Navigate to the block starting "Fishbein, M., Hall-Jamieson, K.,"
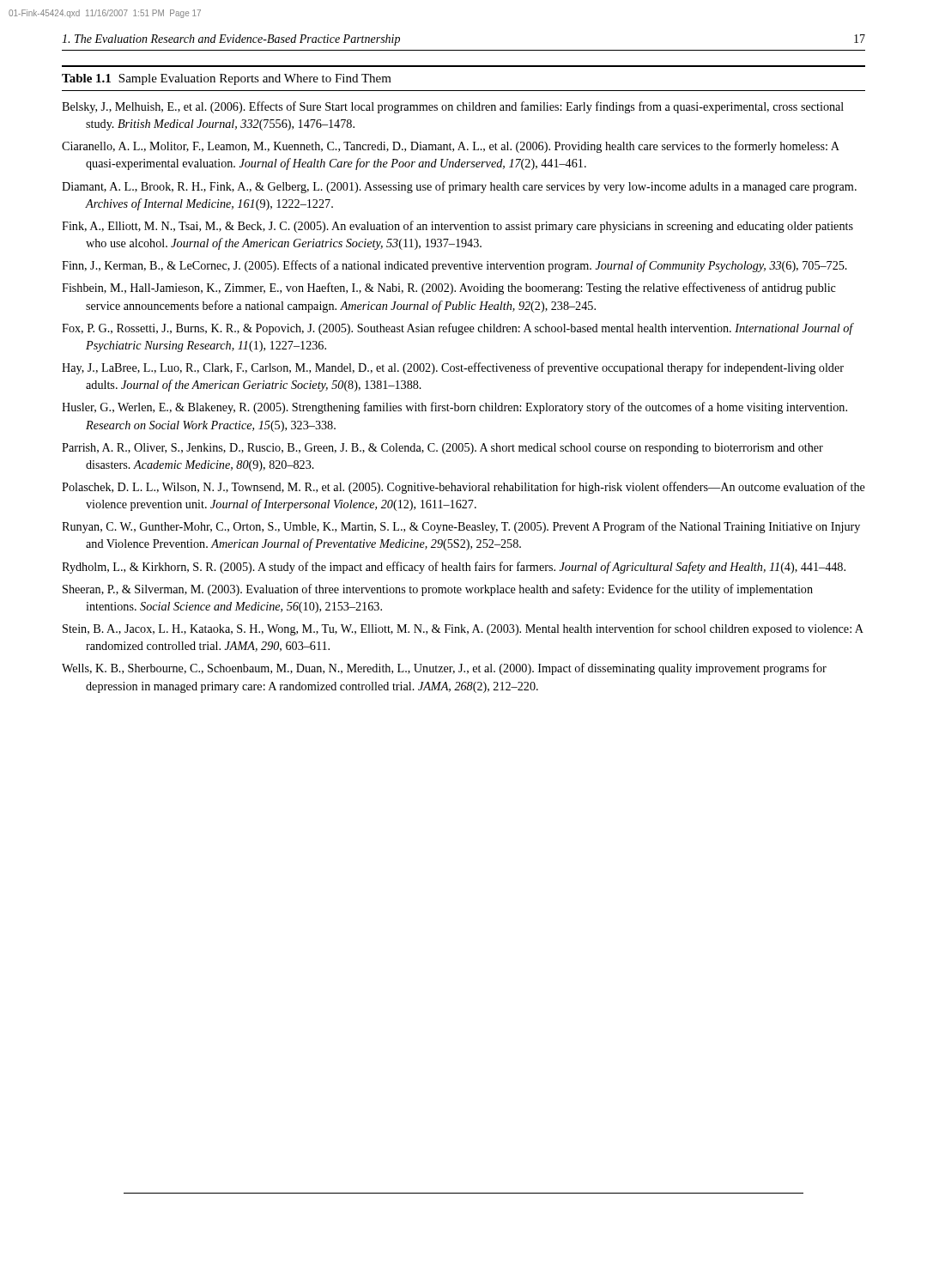Image resolution: width=927 pixels, height=1288 pixels. click(449, 297)
